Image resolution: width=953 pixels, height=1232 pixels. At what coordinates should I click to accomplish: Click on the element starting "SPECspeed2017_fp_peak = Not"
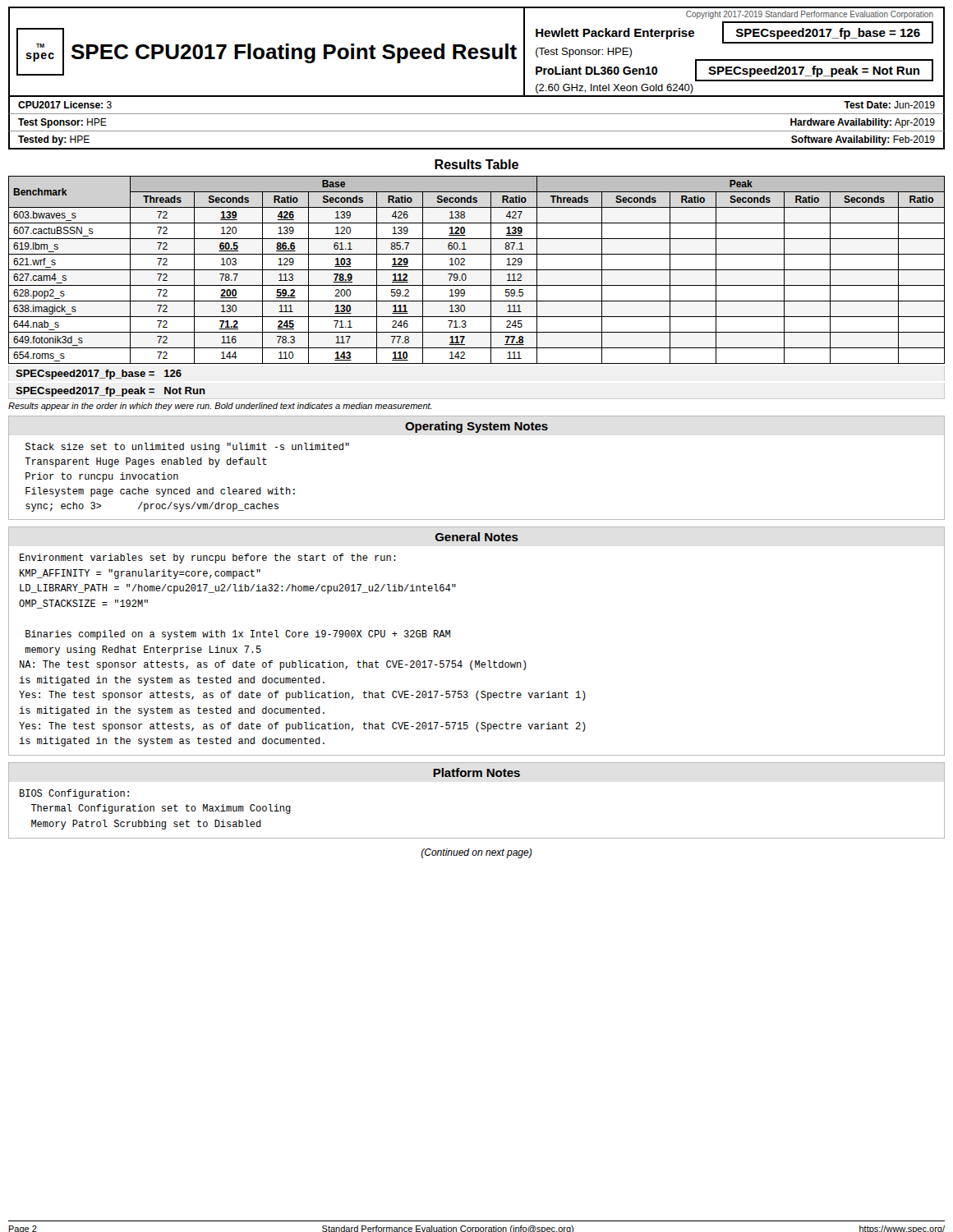click(110, 391)
